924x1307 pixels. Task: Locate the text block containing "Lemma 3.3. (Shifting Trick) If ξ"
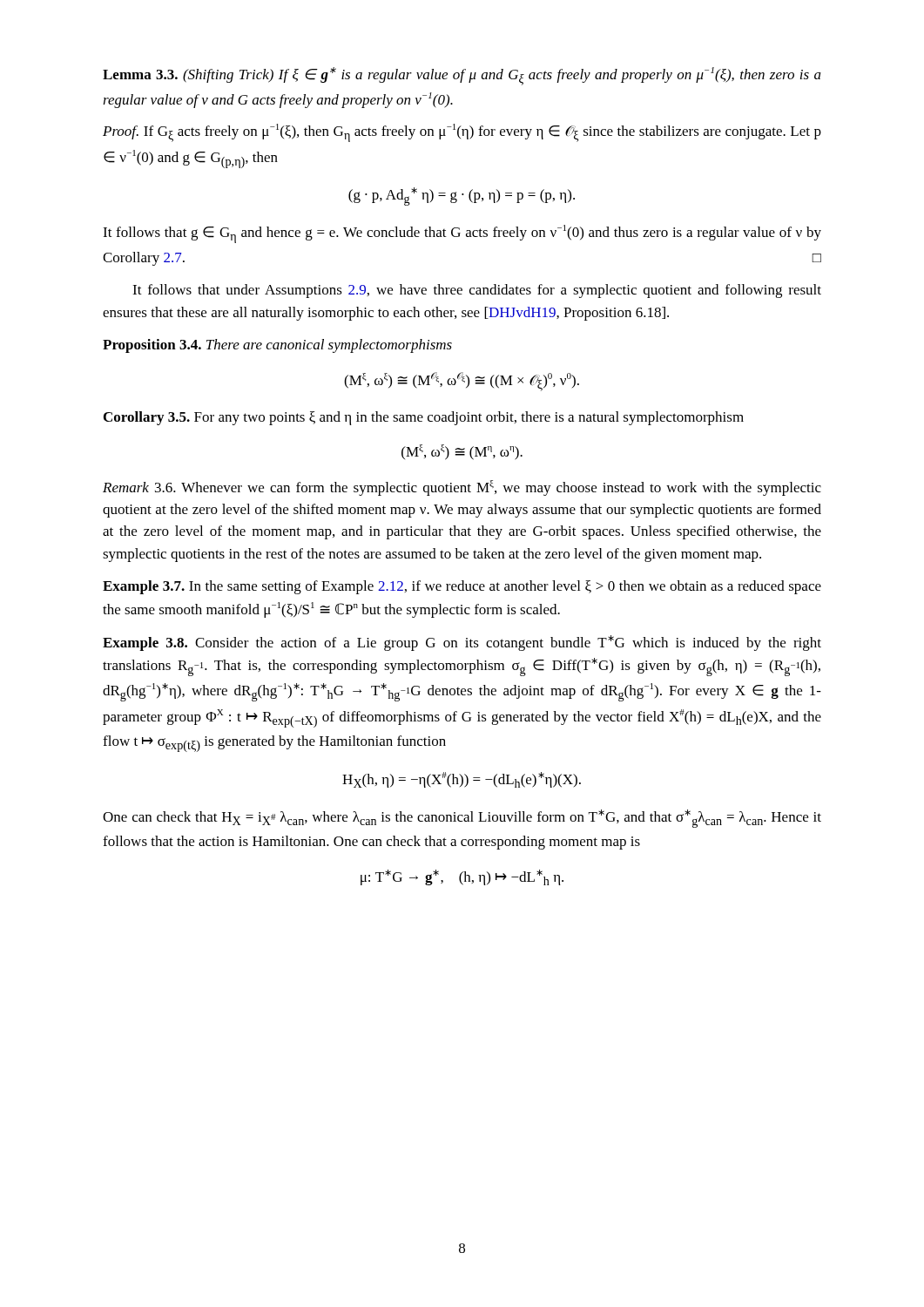click(x=462, y=87)
